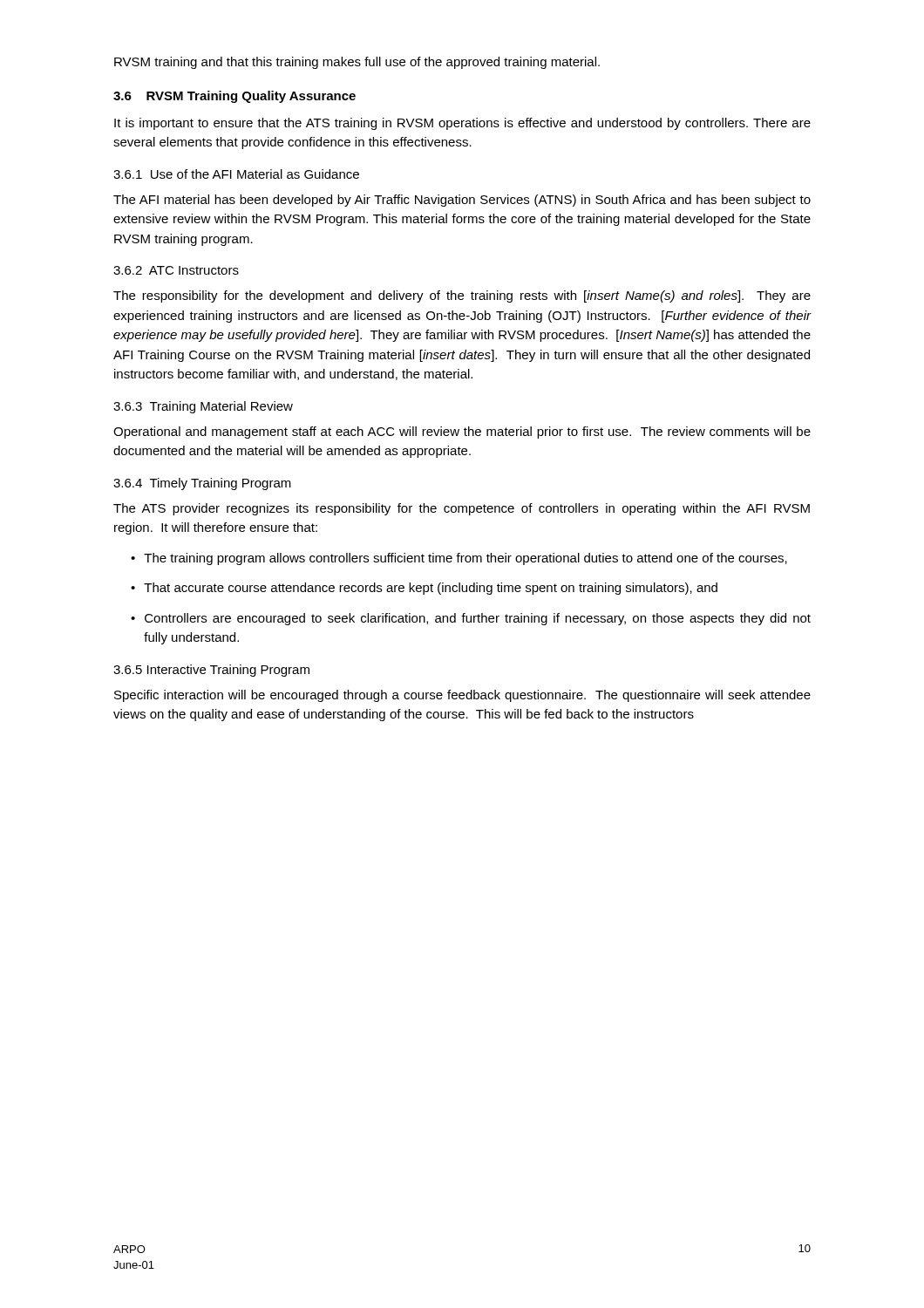Image resolution: width=924 pixels, height=1308 pixels.
Task: Find the text block that reads "It is important"
Action: point(462,133)
